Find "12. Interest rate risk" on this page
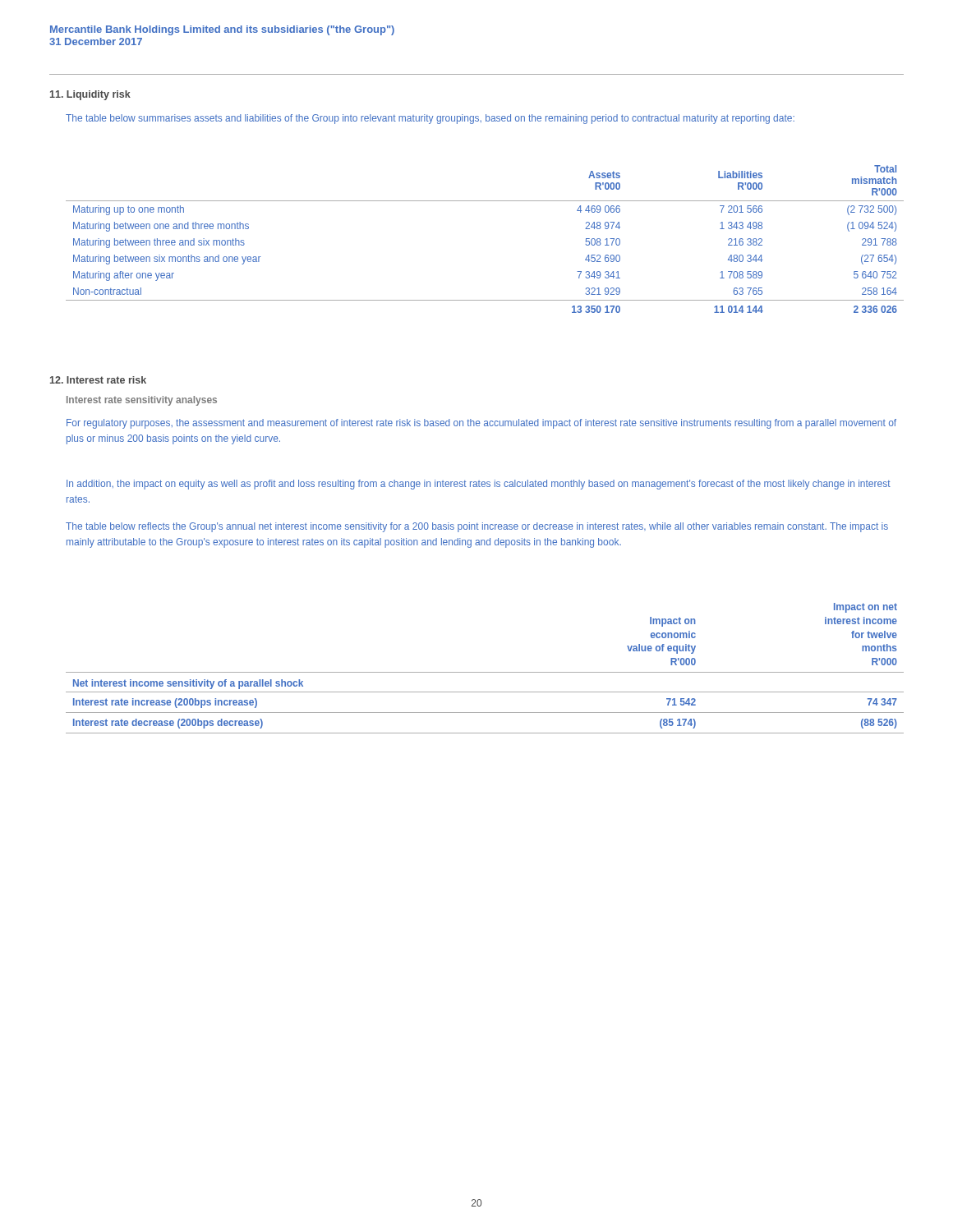The image size is (953, 1232). (x=98, y=380)
